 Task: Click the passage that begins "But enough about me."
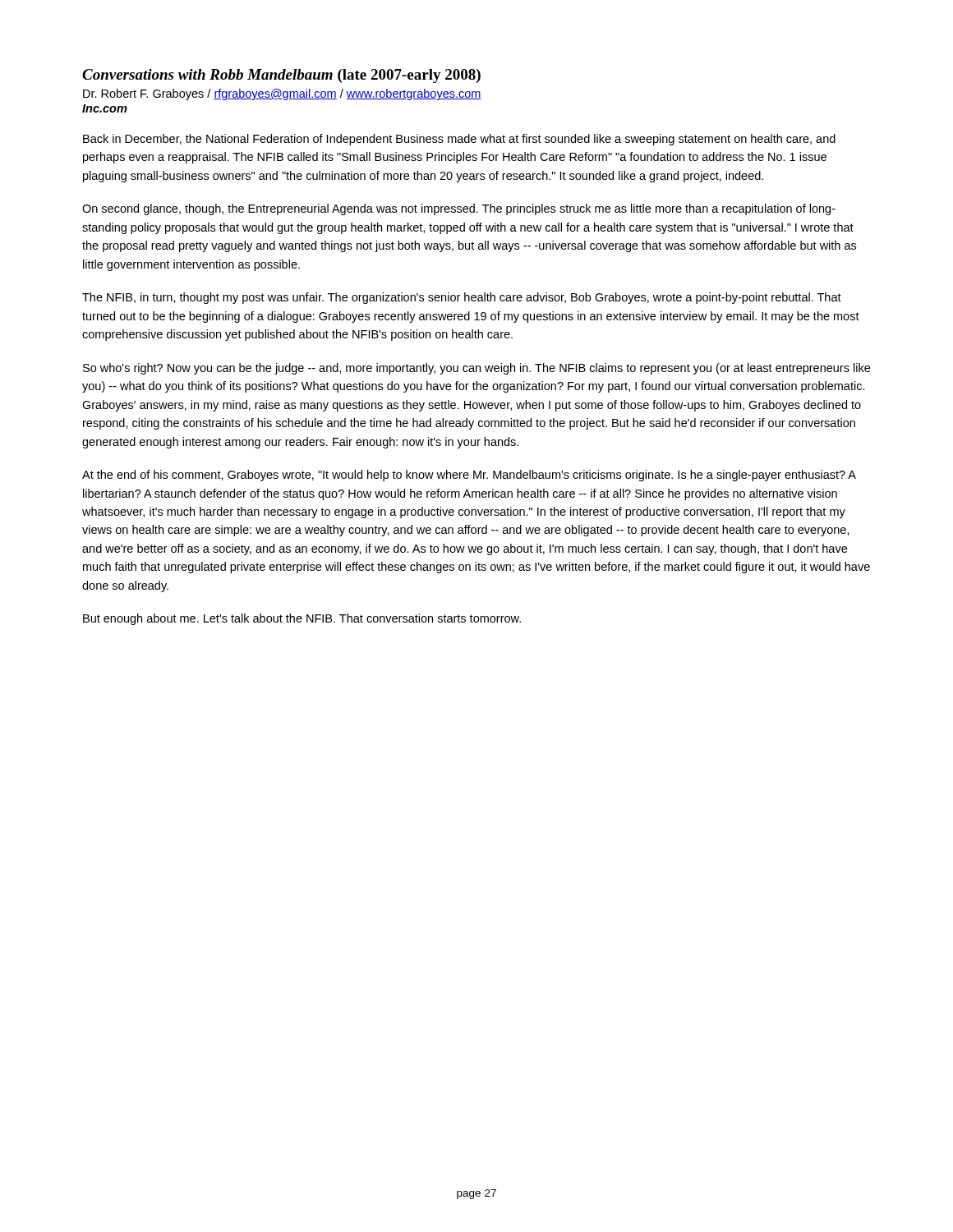point(302,619)
